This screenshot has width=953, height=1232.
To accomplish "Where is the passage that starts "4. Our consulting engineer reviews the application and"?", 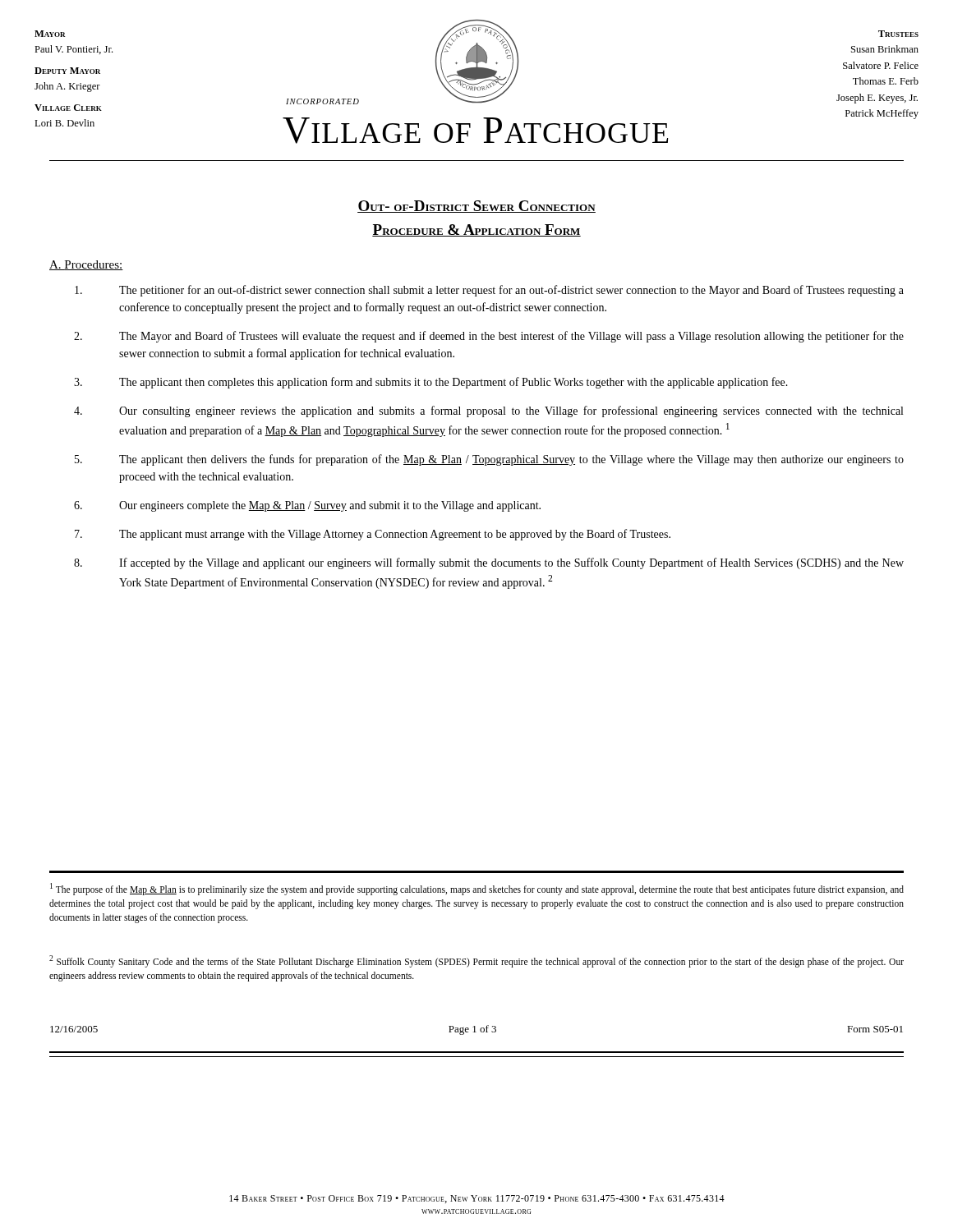I will (x=489, y=421).
